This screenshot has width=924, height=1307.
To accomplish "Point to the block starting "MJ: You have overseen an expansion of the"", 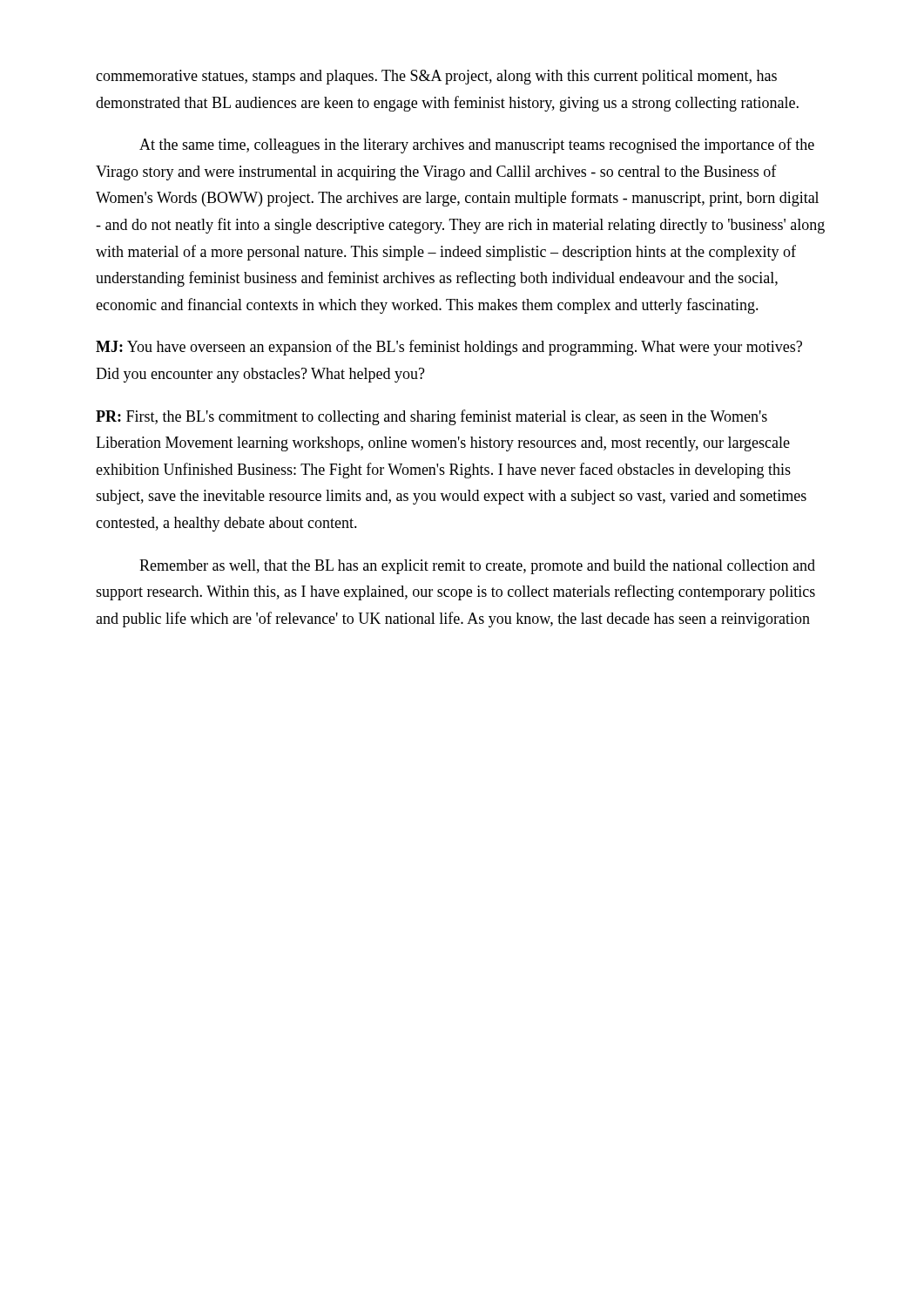I will coord(462,361).
